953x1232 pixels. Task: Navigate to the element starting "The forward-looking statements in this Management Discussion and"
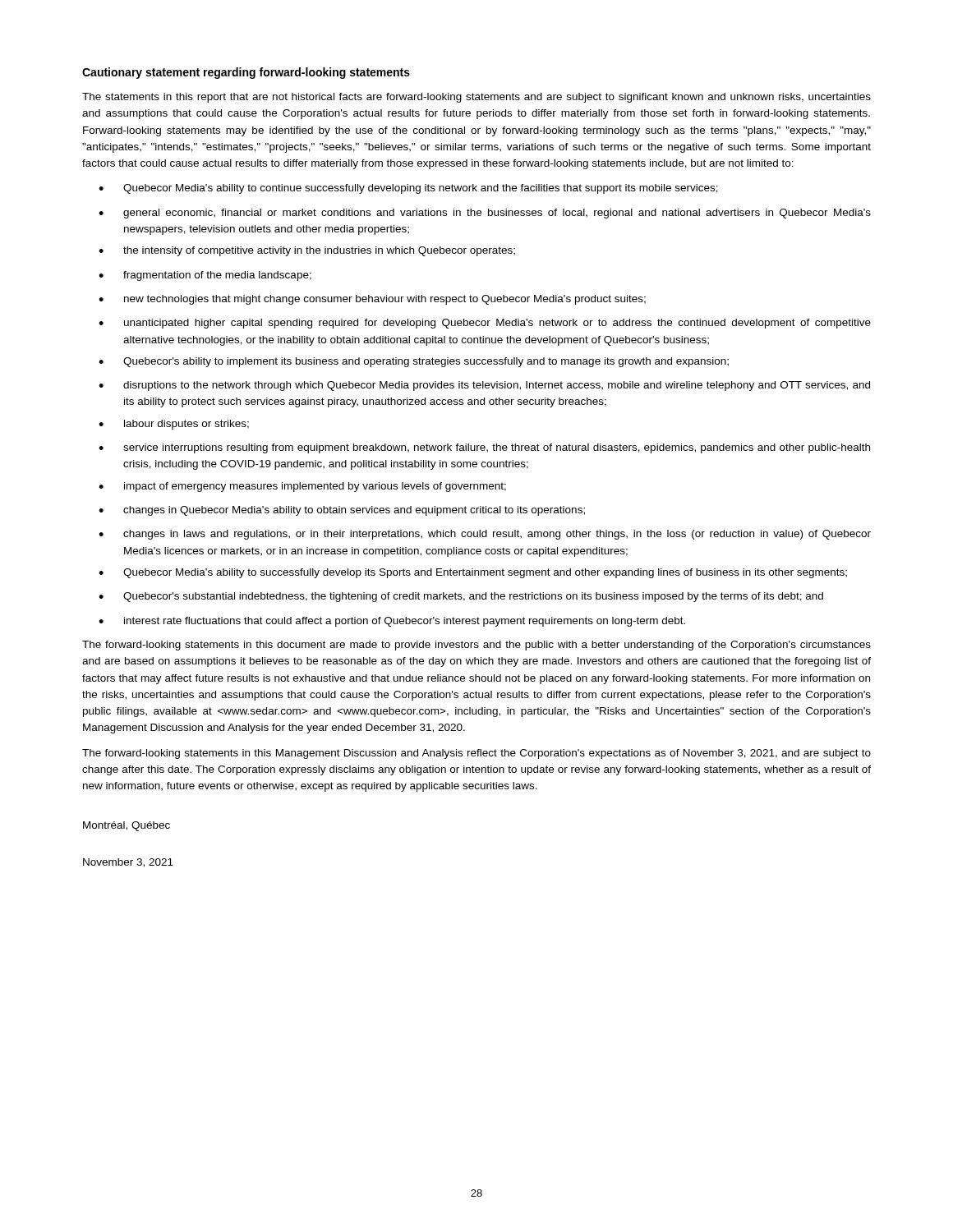pos(476,769)
